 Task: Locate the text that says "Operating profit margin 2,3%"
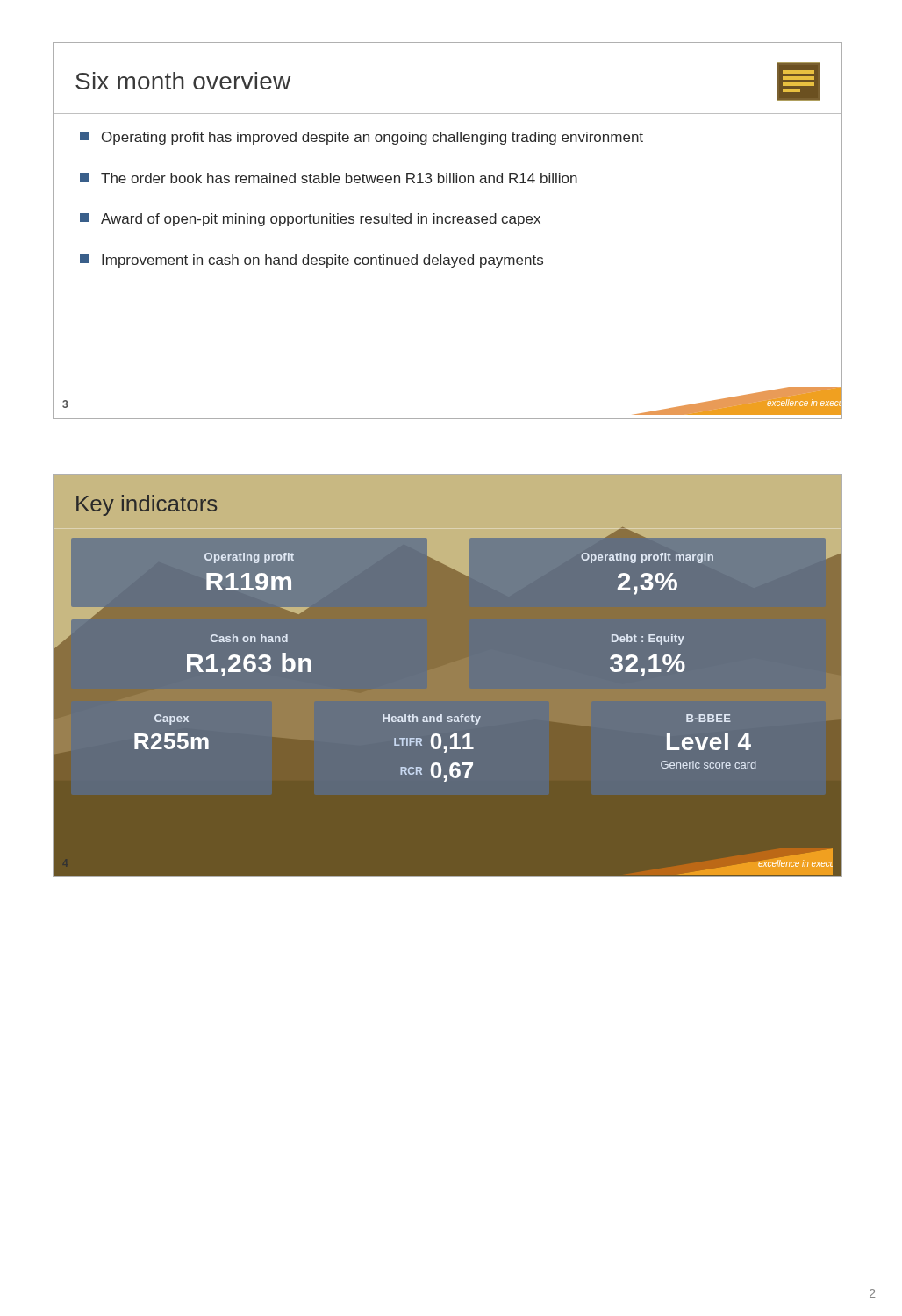pyautogui.click(x=648, y=573)
